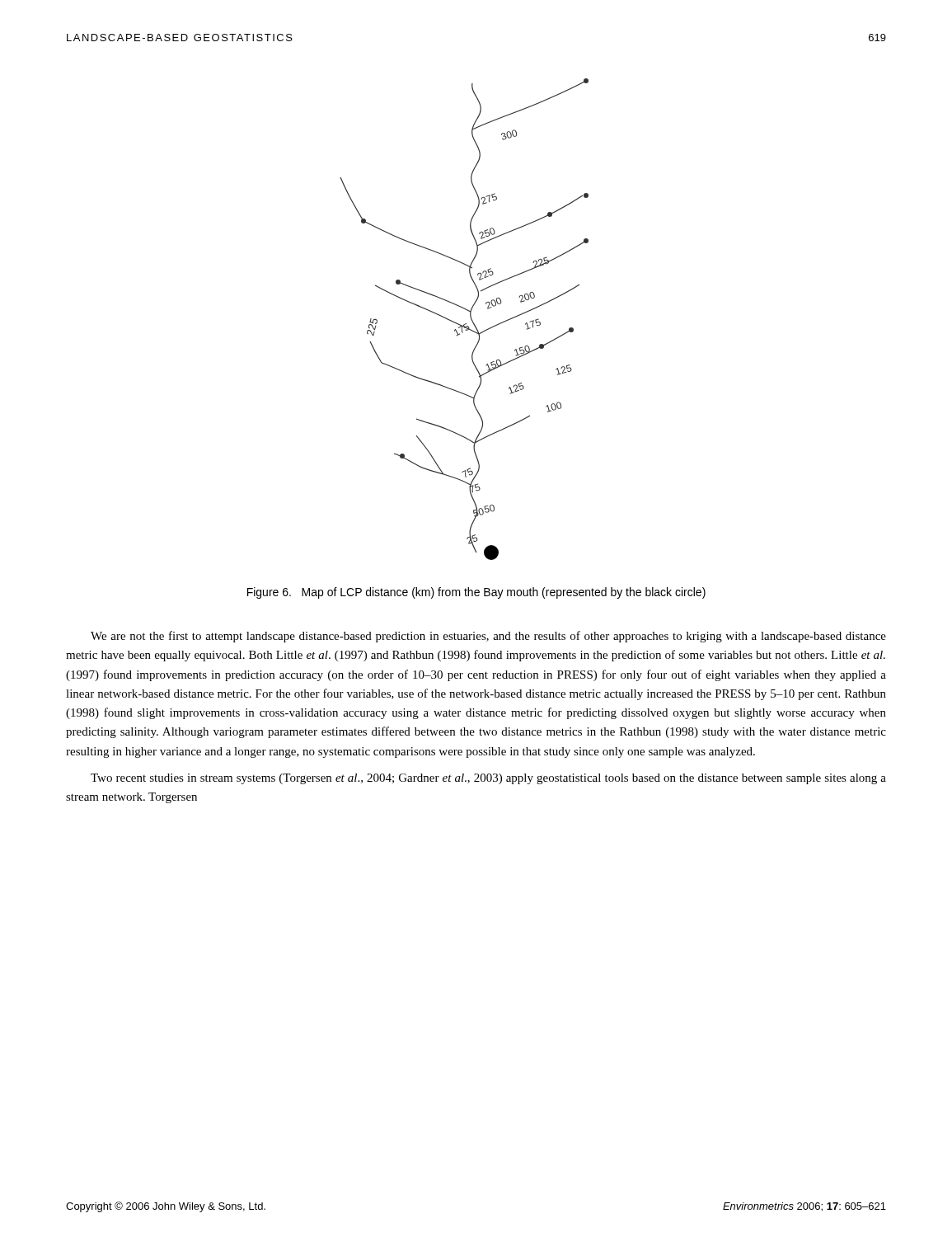Click the passage that begins "We are not the first to attempt"
952x1237 pixels.
point(476,717)
